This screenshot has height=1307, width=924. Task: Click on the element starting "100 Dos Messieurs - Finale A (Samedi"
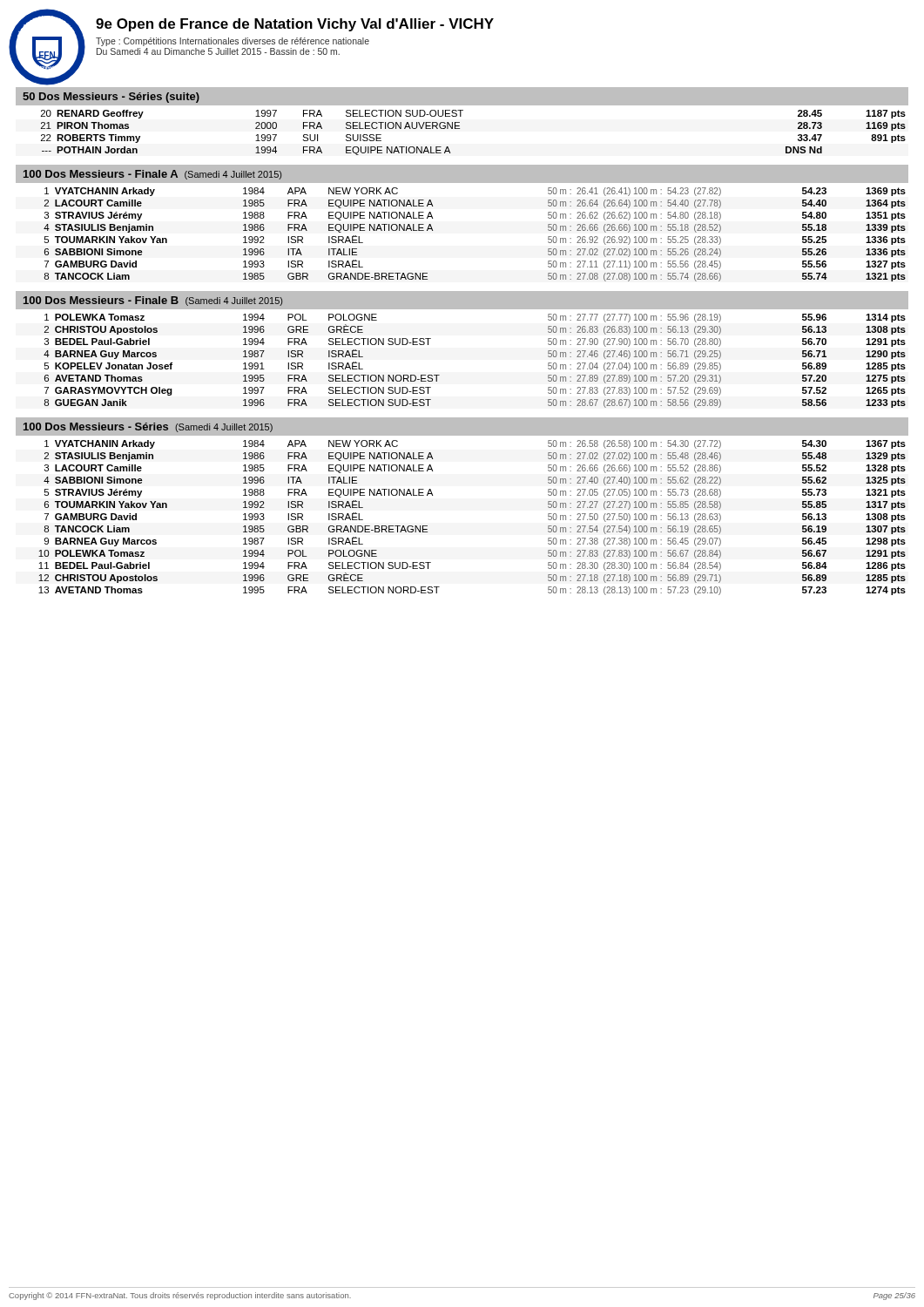point(152,174)
